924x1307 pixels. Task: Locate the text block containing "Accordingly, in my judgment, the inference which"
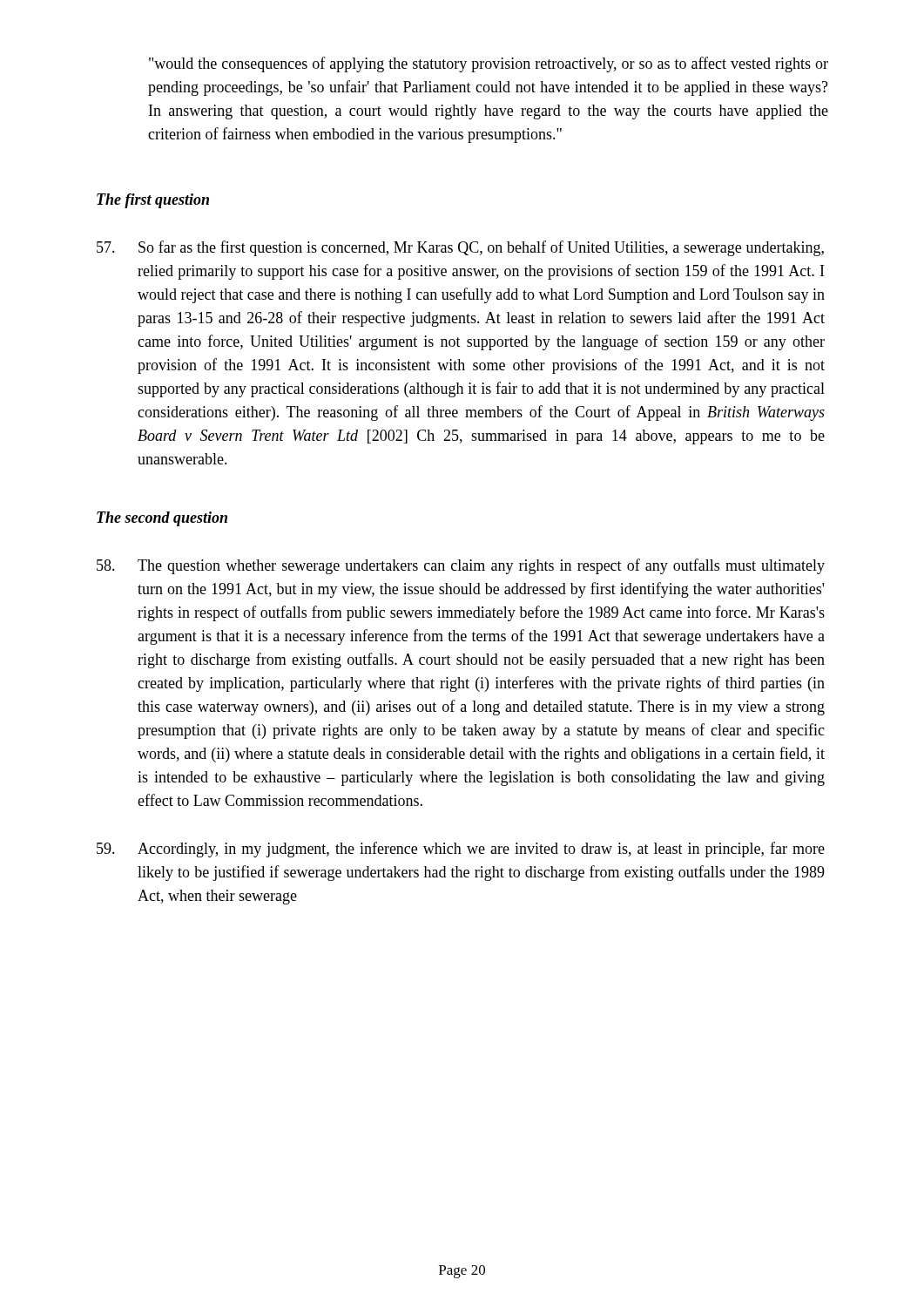(460, 873)
